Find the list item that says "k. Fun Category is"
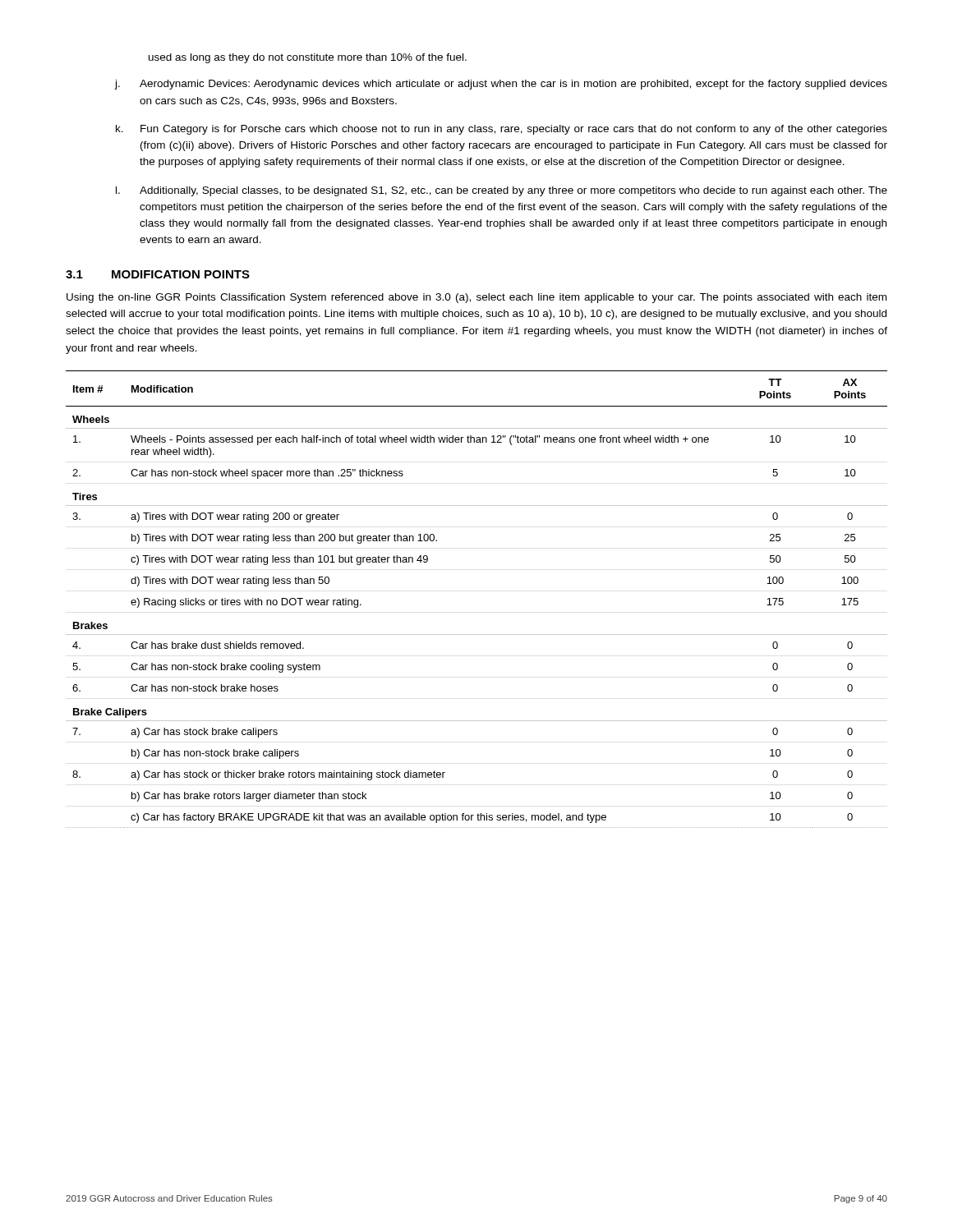This screenshot has height=1232, width=953. (x=501, y=145)
